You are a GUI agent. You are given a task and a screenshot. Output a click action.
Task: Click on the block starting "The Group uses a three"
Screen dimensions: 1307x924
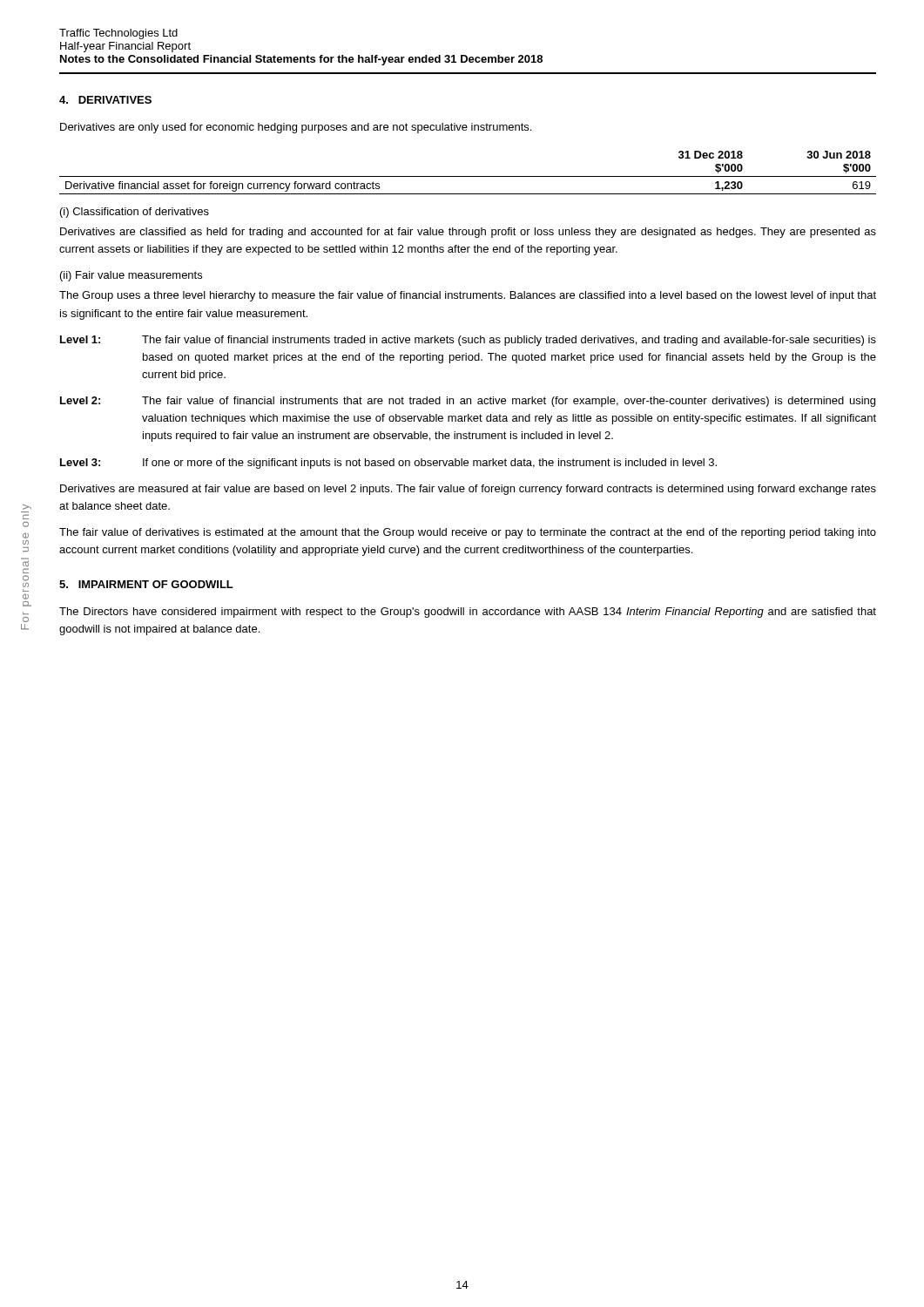[x=468, y=304]
